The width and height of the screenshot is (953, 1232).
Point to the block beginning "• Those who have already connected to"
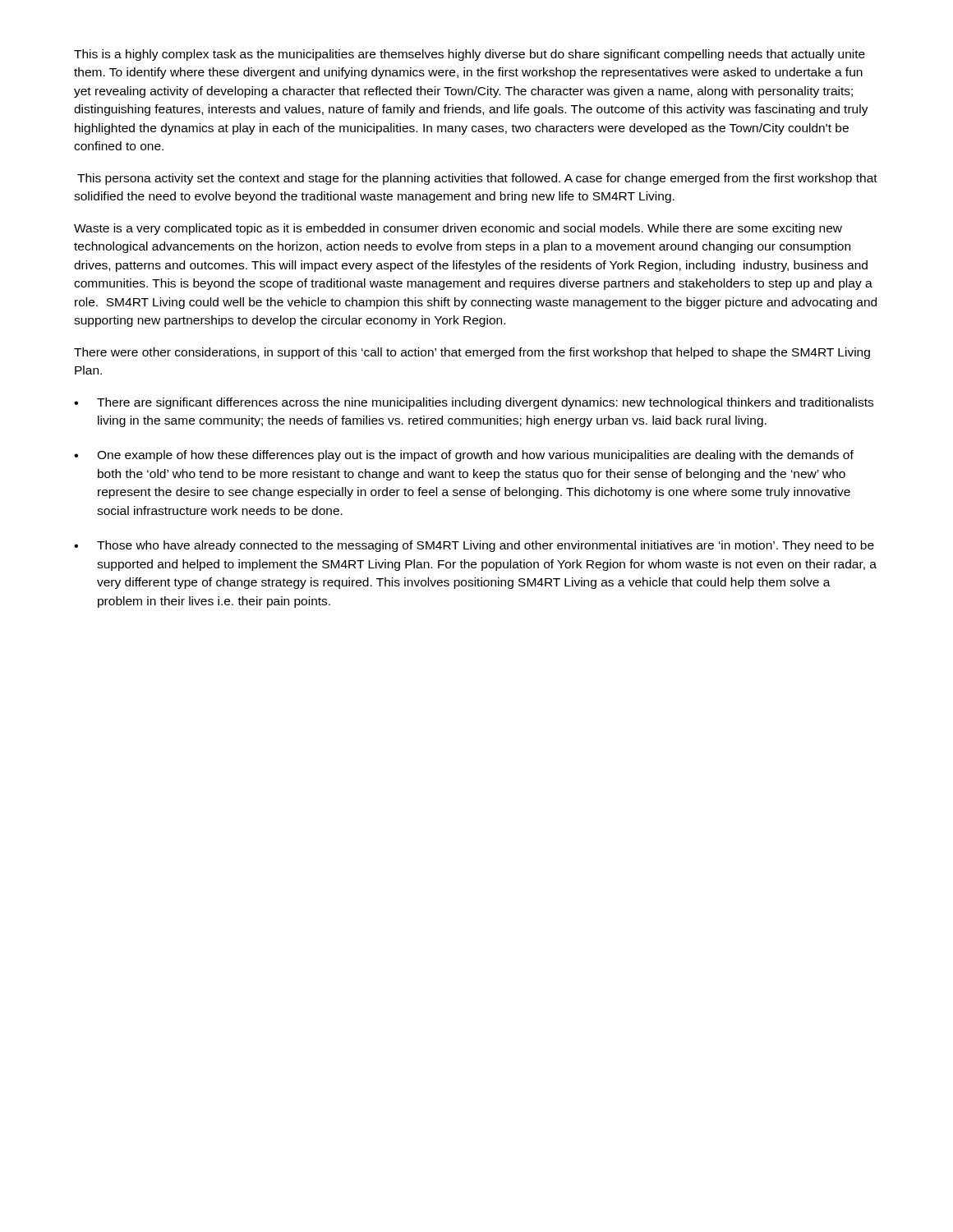[x=476, y=573]
